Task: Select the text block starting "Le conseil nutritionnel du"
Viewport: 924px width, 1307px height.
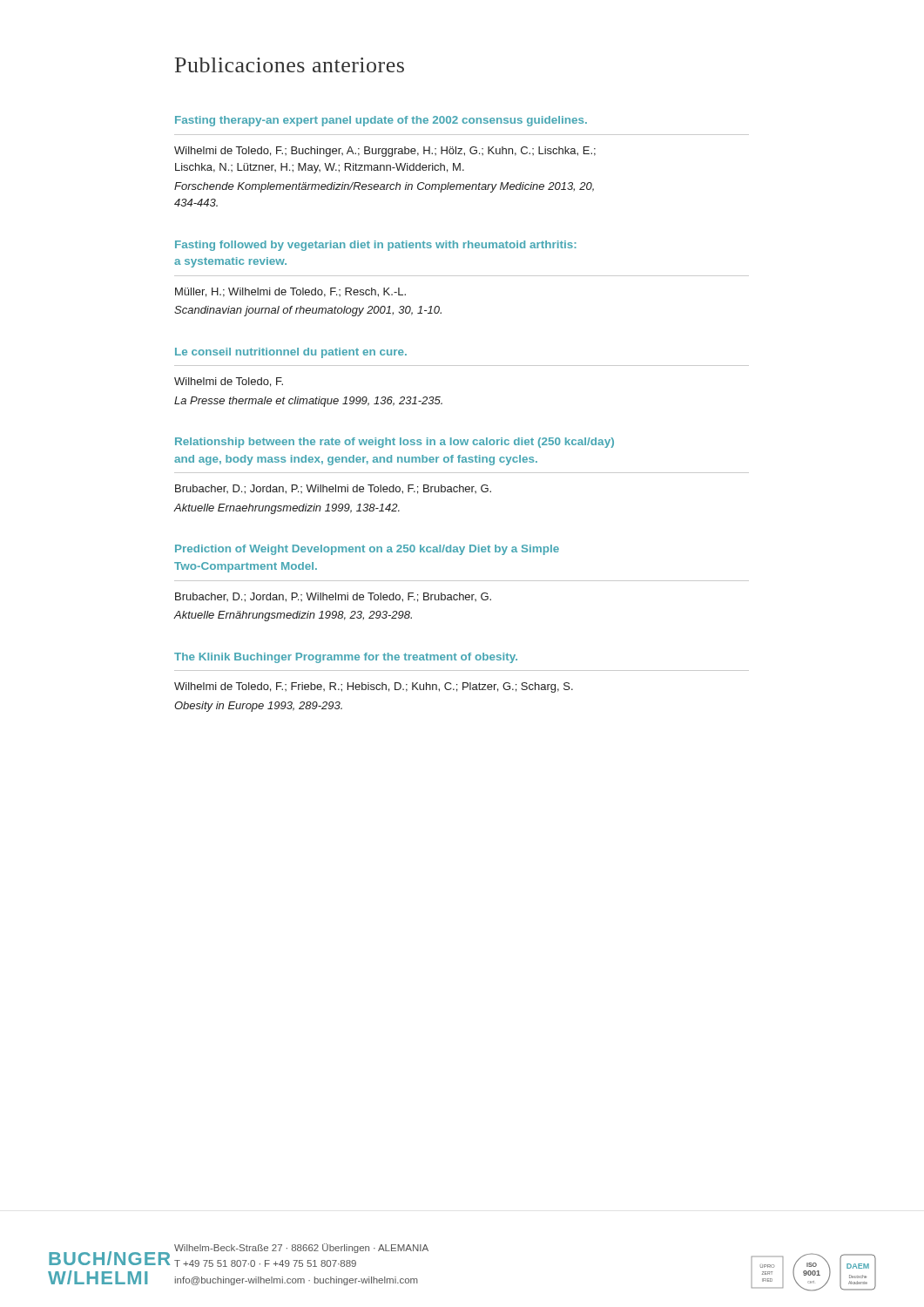Action: click(x=462, y=376)
